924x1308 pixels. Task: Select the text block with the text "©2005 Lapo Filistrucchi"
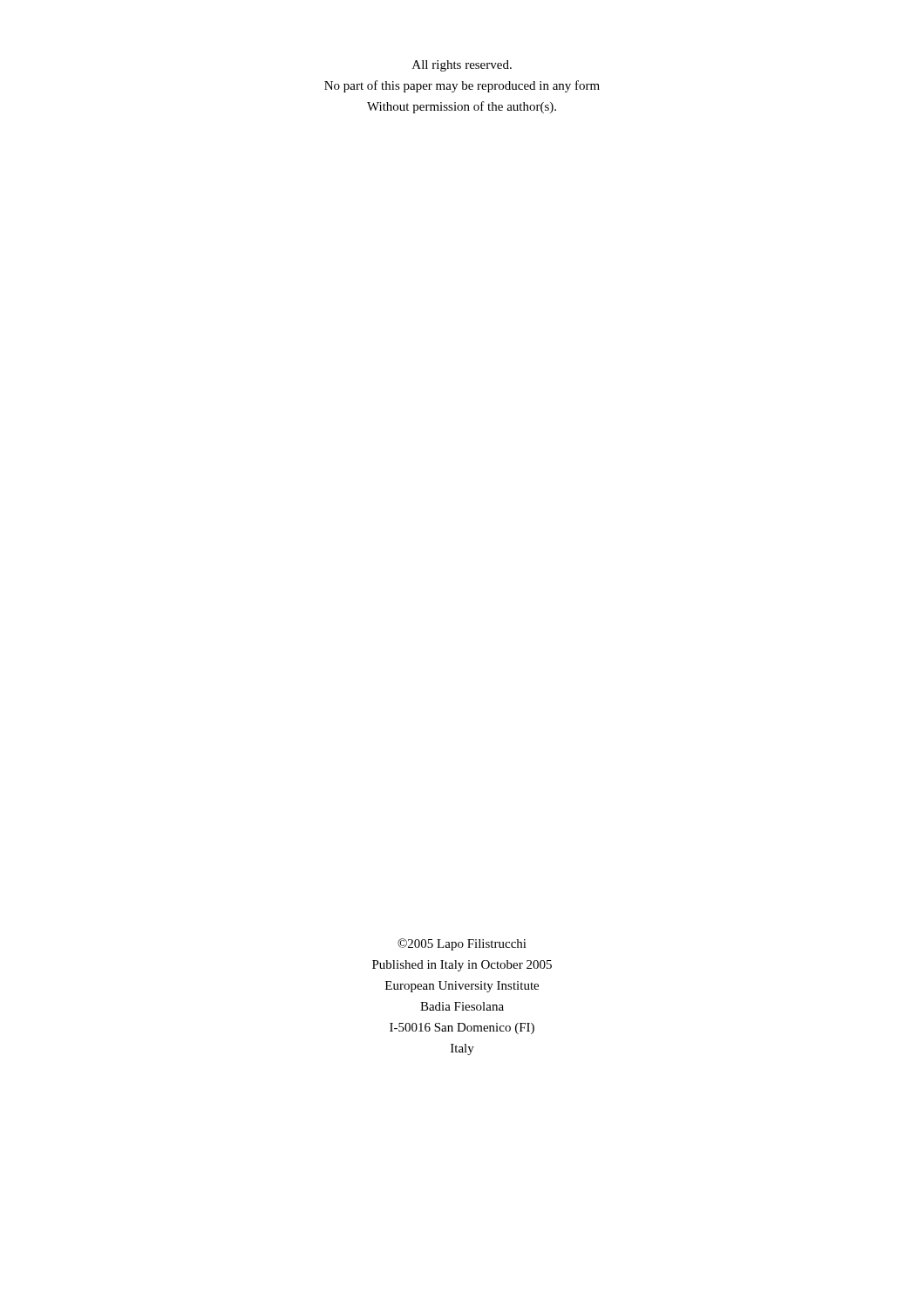tap(462, 996)
